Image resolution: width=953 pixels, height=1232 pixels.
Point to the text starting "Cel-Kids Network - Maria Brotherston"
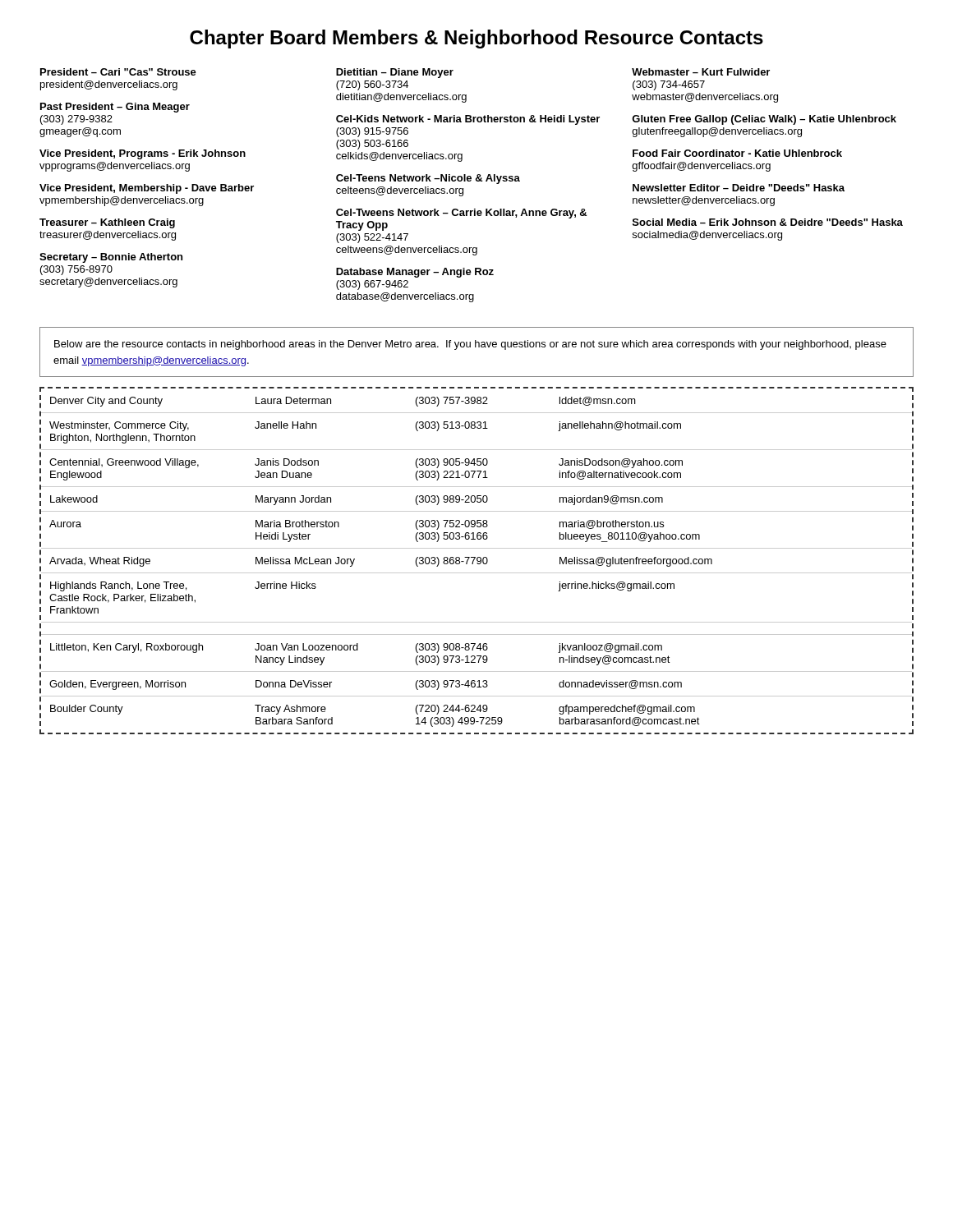pyautogui.click(x=468, y=120)
